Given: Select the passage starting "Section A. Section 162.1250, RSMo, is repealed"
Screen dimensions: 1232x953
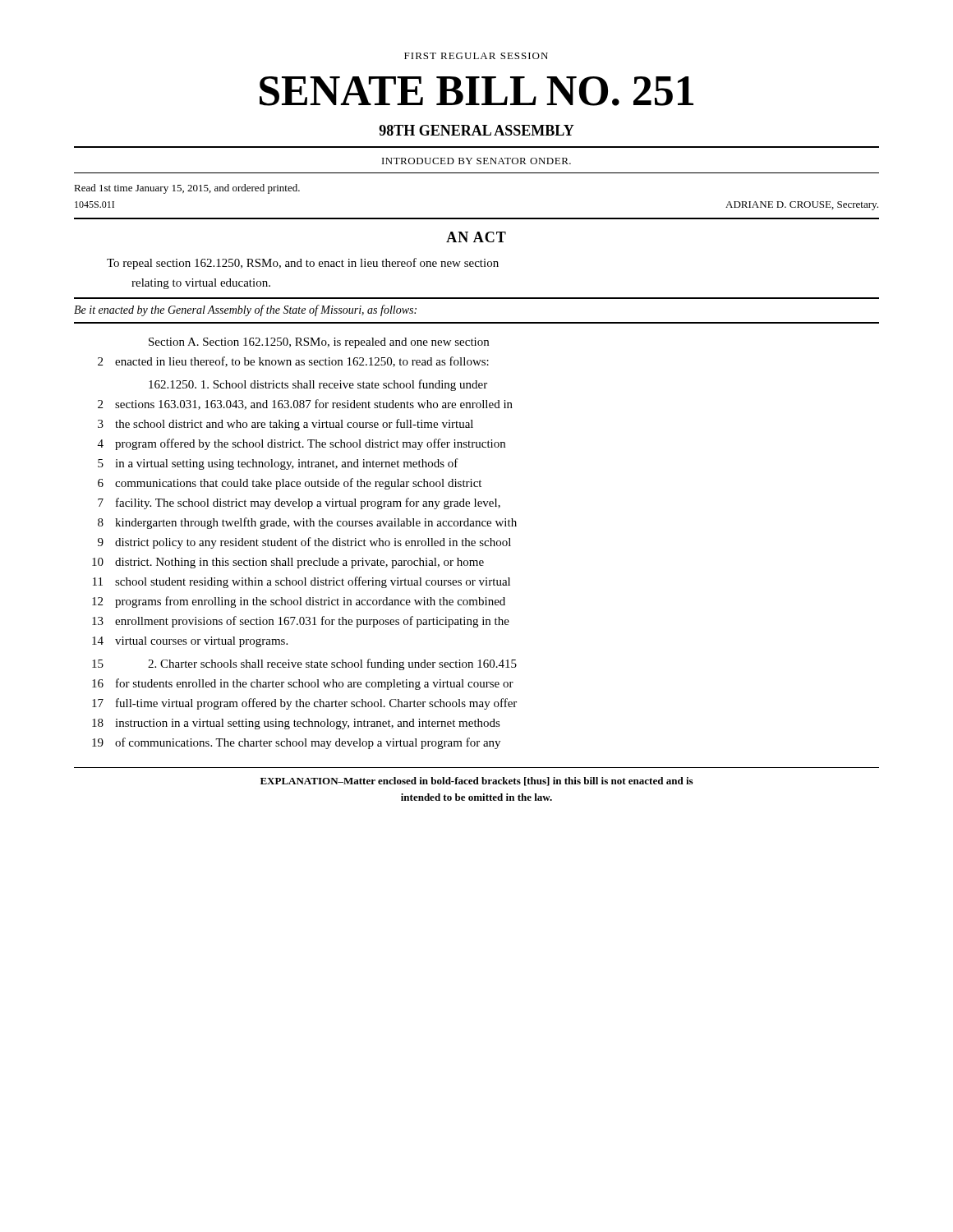Looking at the screenshot, I should [476, 542].
